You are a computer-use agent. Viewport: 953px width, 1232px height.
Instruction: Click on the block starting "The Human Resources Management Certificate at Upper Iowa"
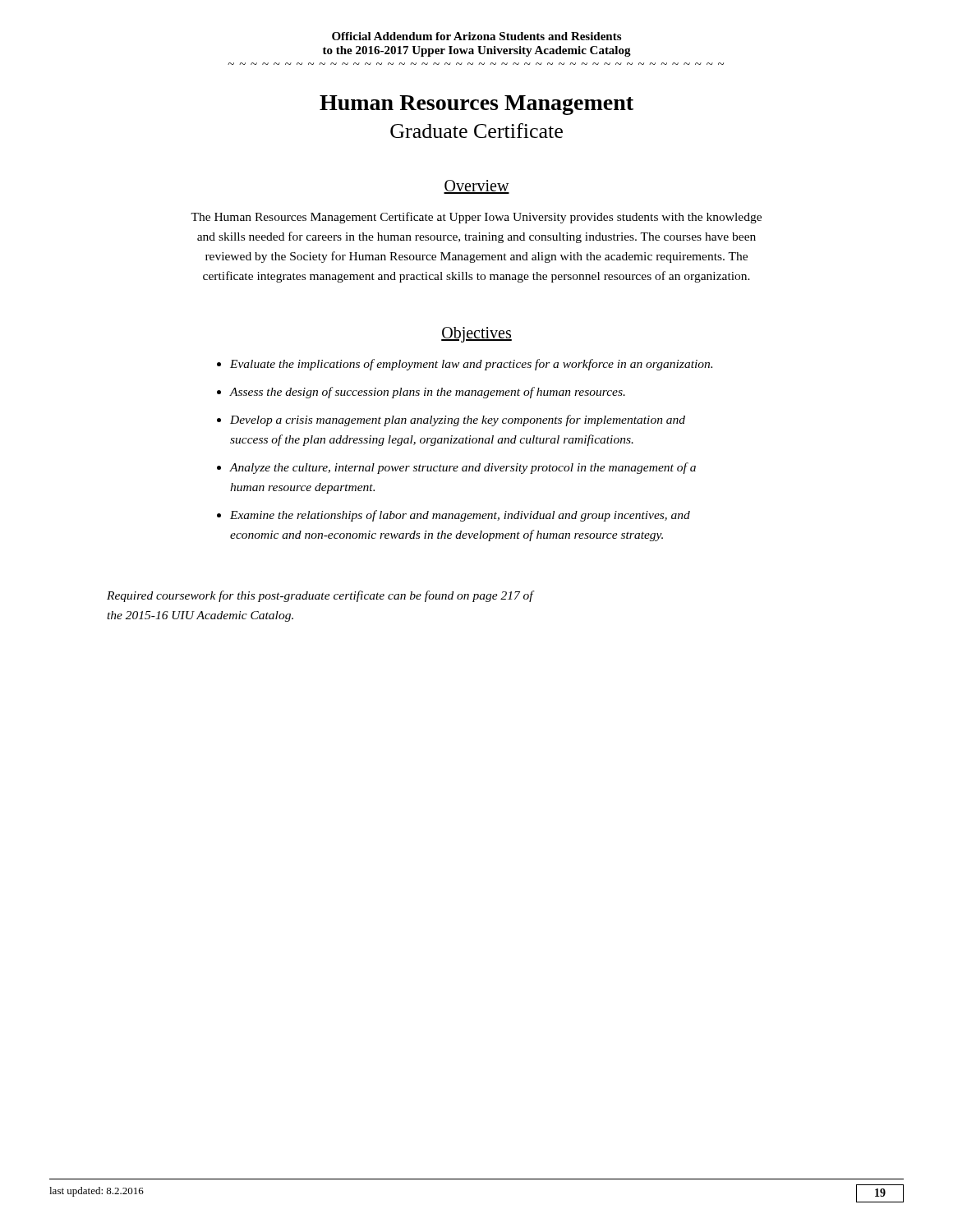(476, 246)
